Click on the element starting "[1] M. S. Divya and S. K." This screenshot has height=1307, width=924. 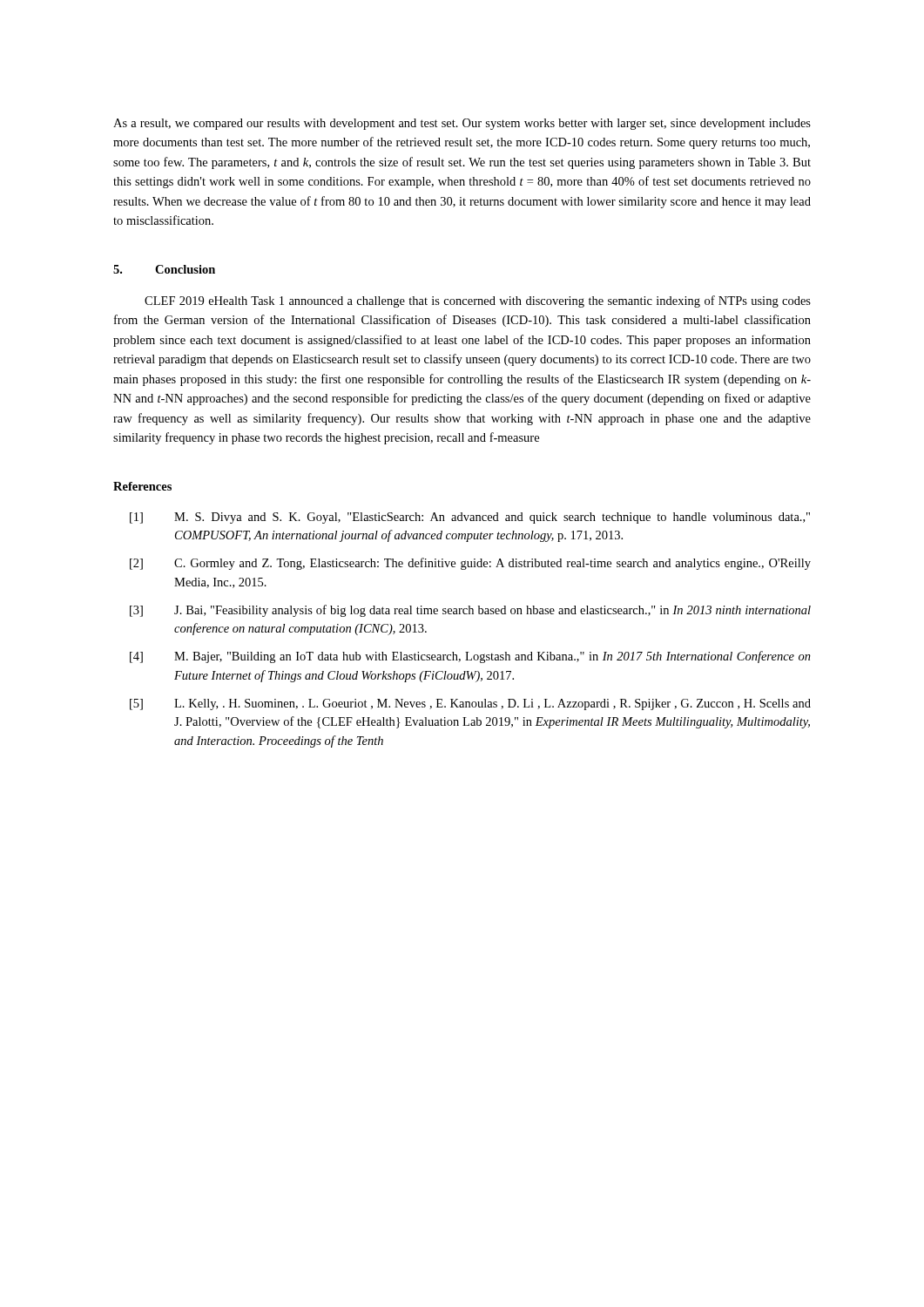(x=462, y=527)
